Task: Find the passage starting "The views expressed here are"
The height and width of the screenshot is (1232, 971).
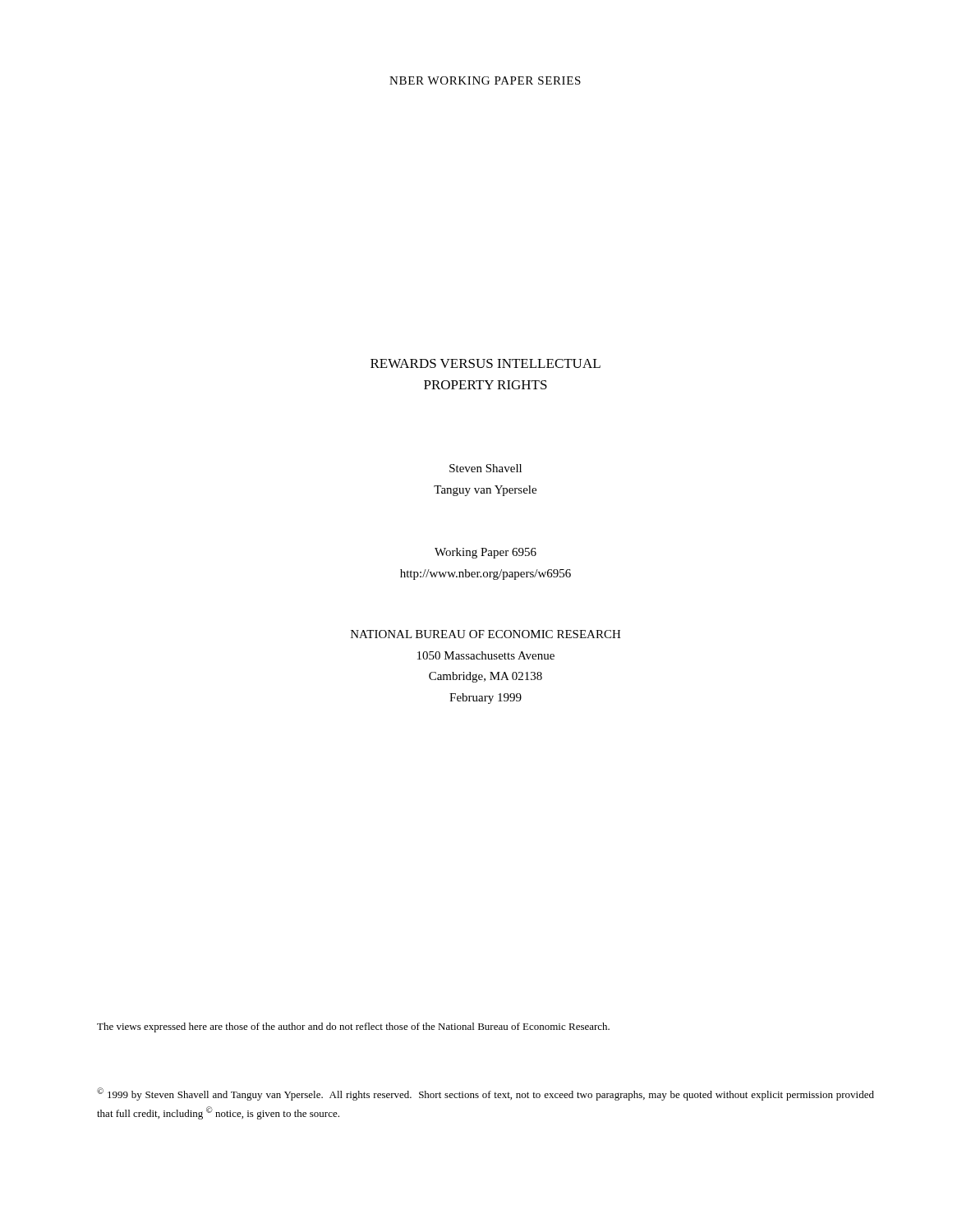Action: coord(354,1026)
